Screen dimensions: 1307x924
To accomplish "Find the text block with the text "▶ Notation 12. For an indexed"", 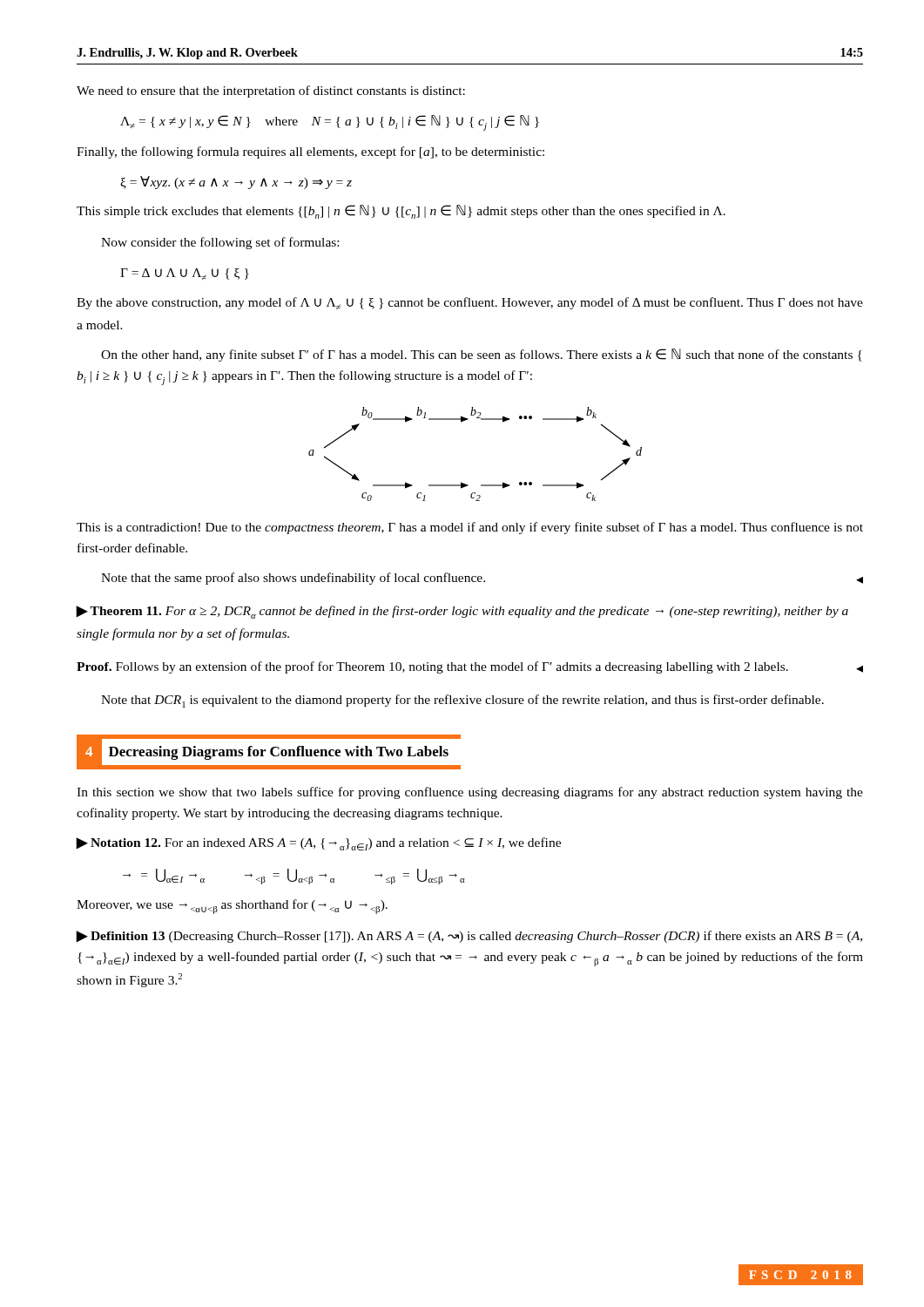I will pos(319,844).
